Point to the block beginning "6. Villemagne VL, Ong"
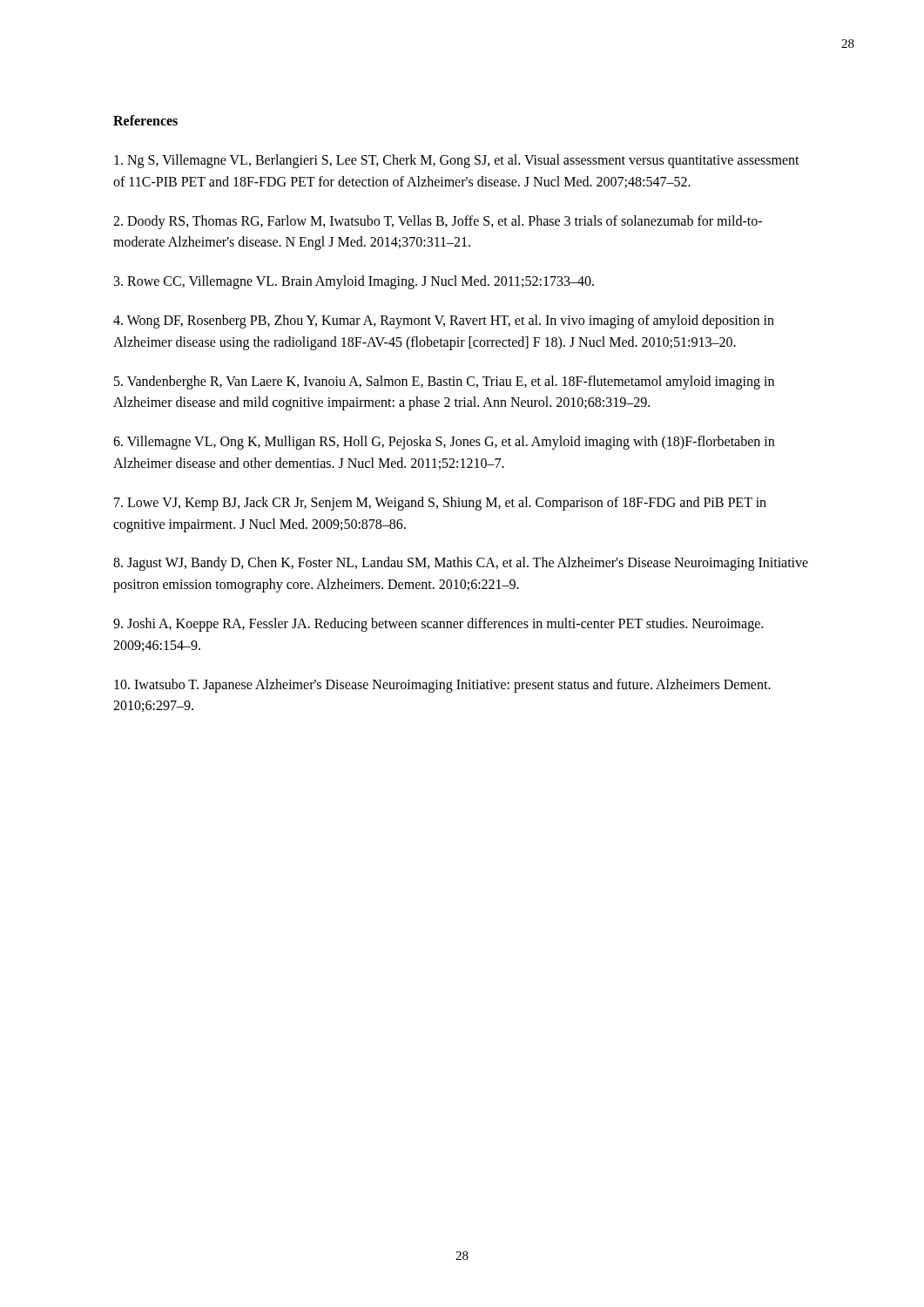This screenshot has height=1307, width=924. [444, 452]
